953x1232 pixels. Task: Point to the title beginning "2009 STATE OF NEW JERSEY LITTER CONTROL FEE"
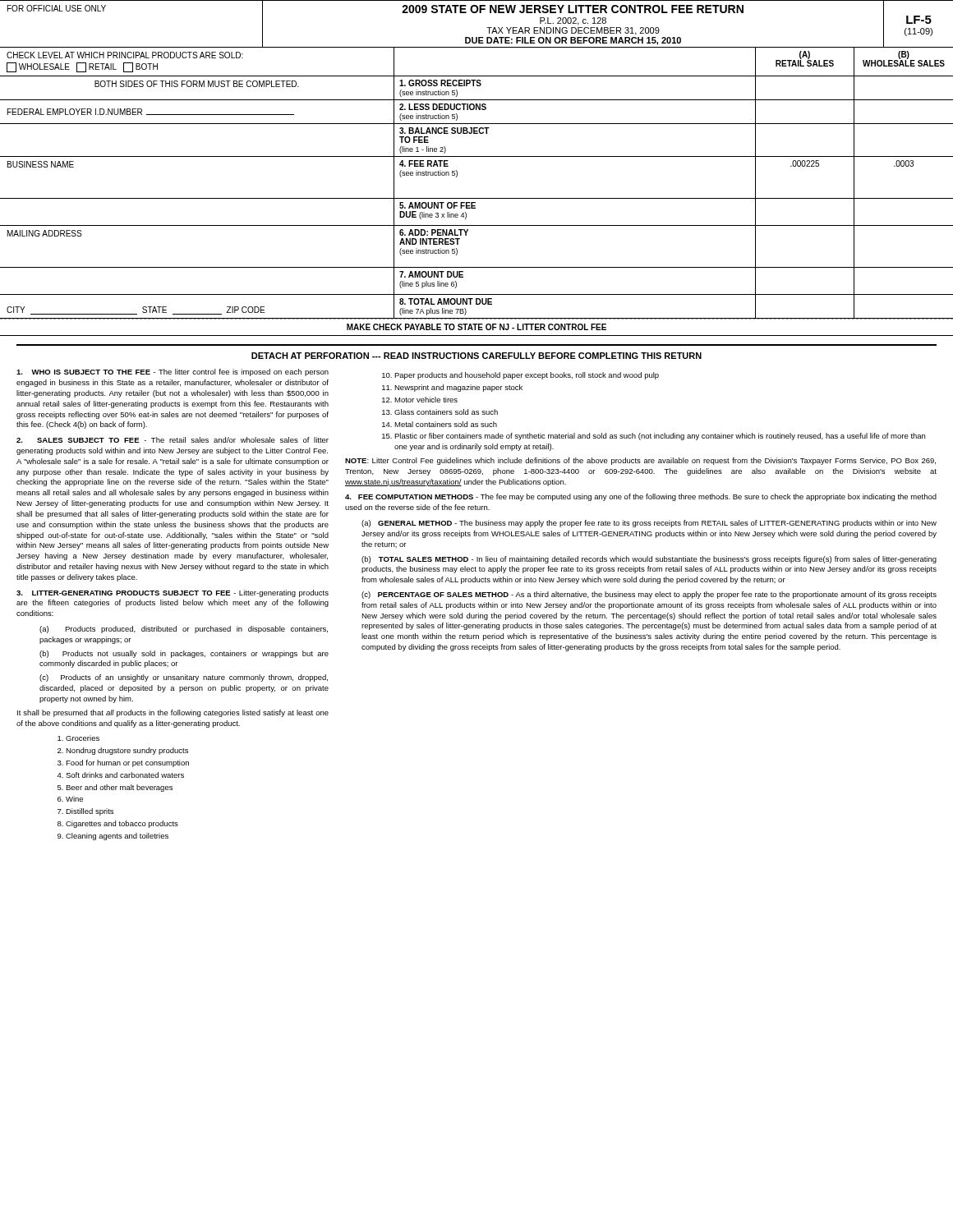click(x=573, y=24)
